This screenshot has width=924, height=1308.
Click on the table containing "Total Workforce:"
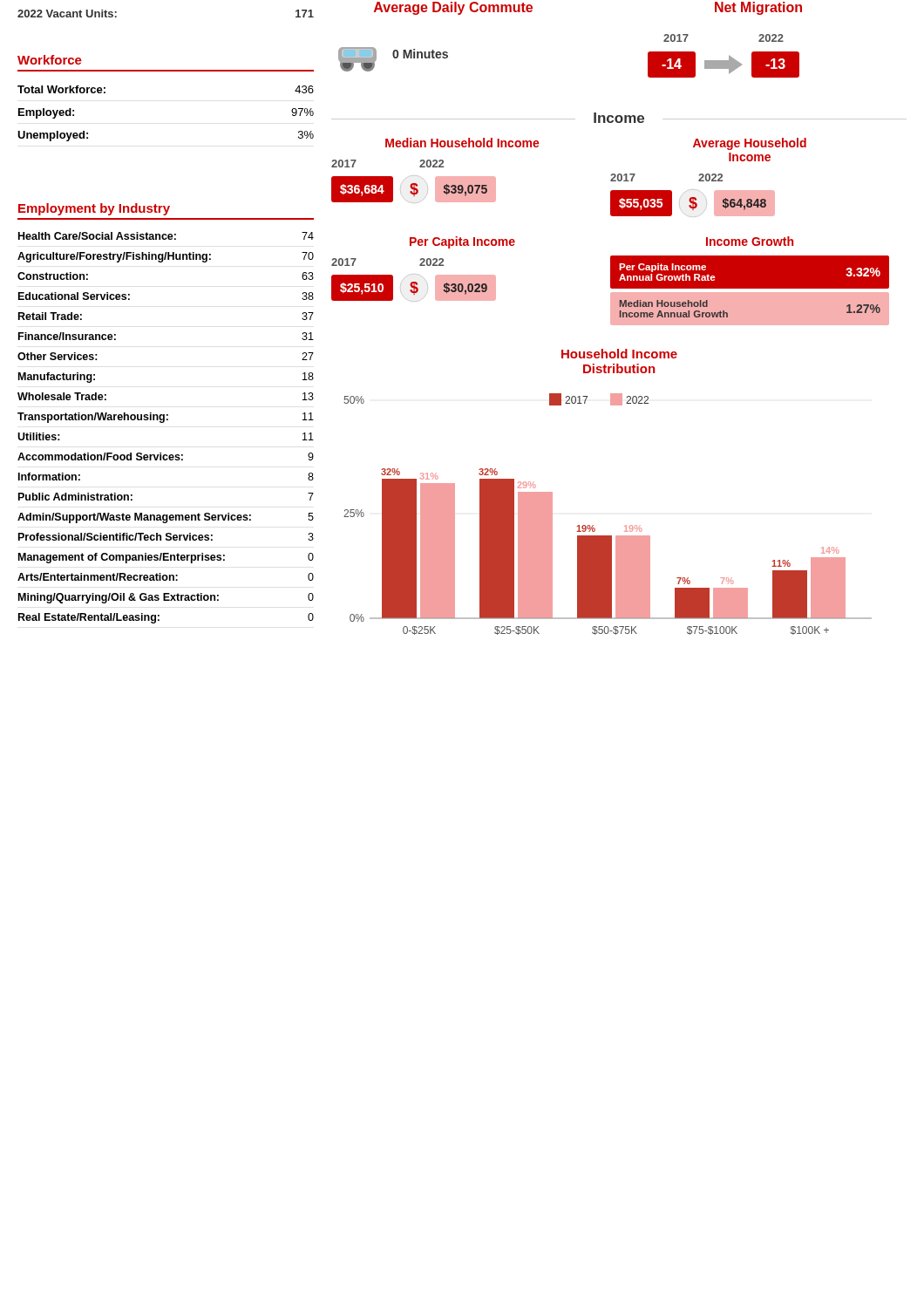166,112
